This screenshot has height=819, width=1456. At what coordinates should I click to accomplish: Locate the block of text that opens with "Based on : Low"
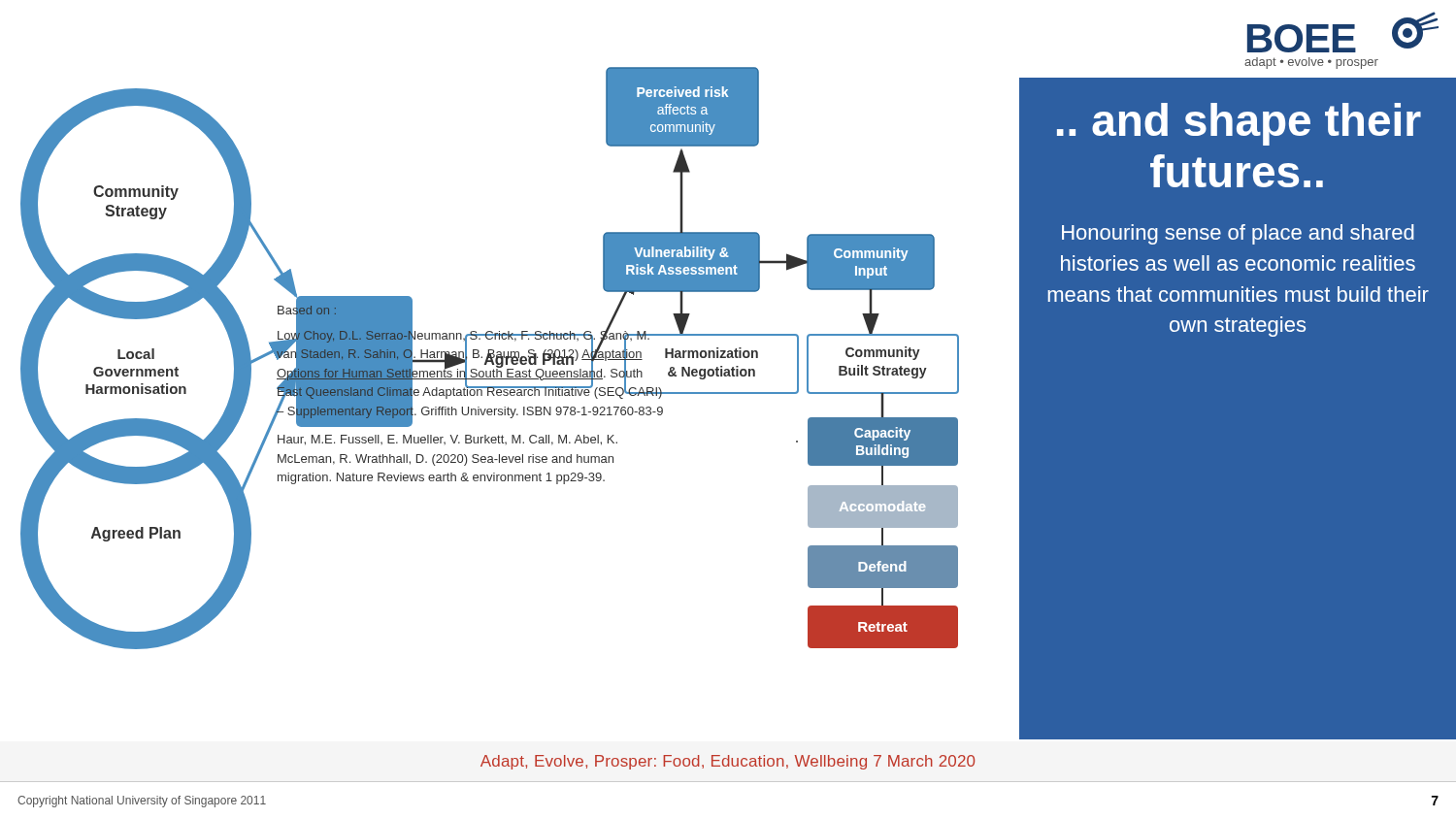pyautogui.click(x=471, y=394)
